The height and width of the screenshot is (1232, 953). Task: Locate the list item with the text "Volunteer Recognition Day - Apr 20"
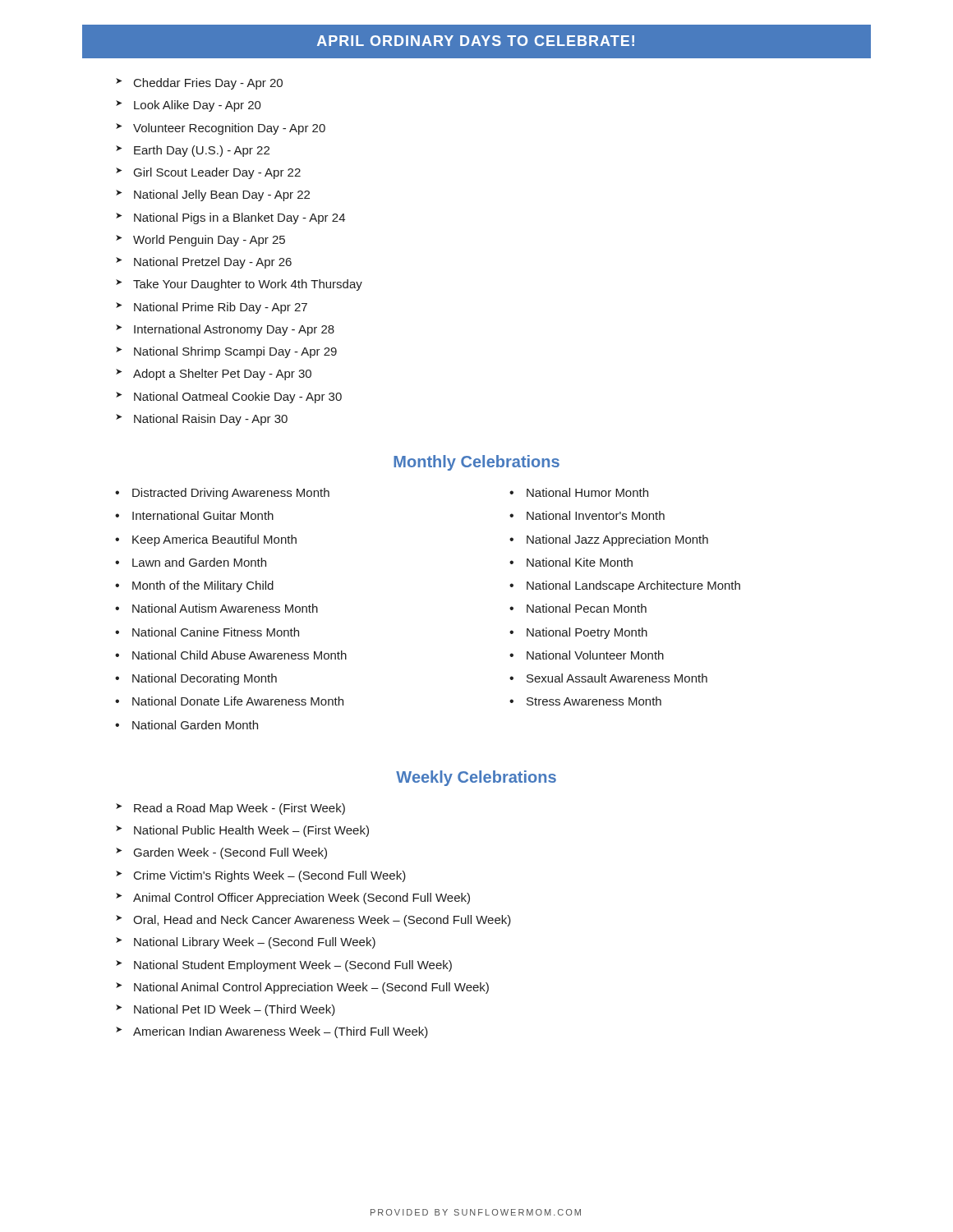[x=229, y=127]
